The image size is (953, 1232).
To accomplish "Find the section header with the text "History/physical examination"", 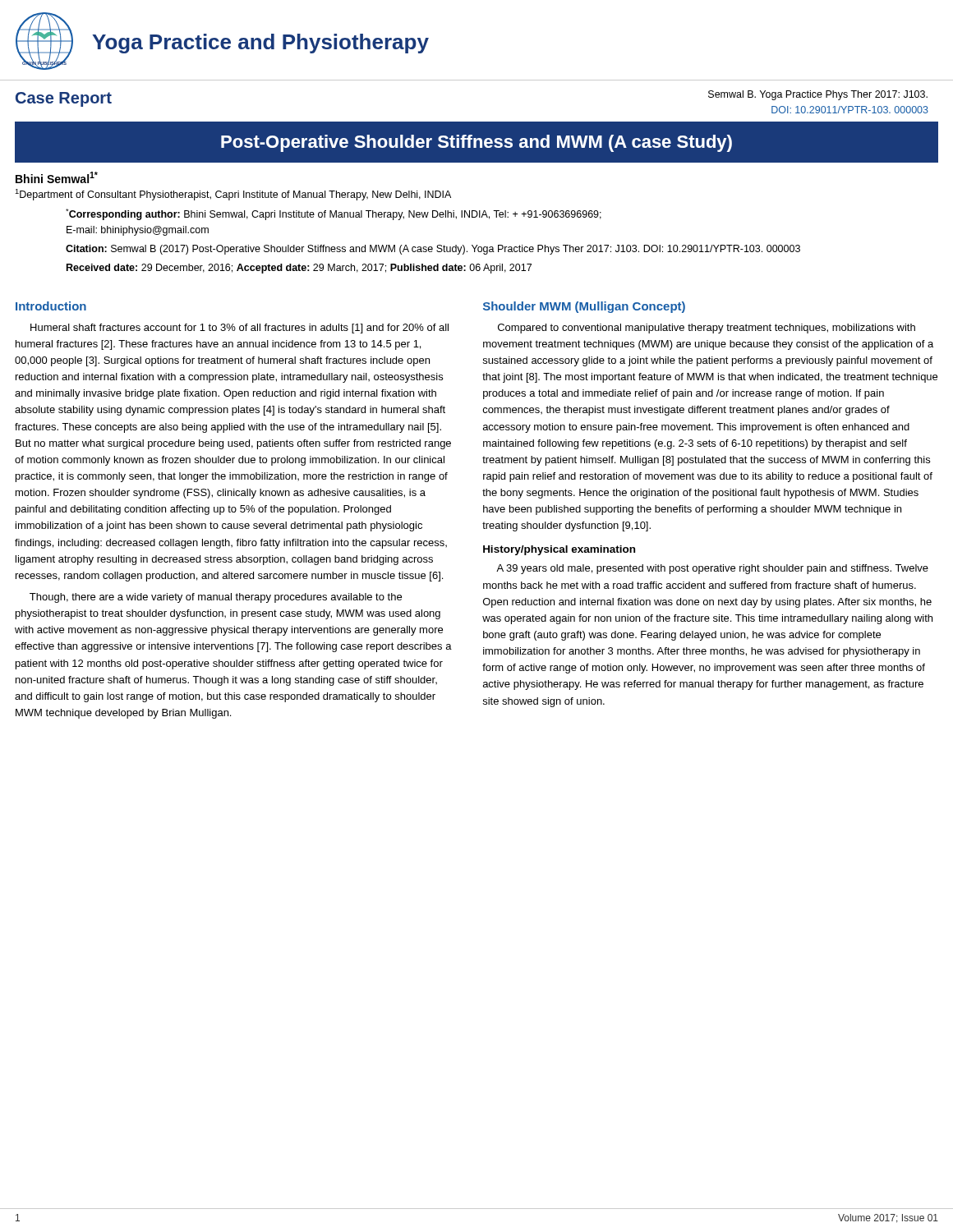I will pyautogui.click(x=559, y=549).
